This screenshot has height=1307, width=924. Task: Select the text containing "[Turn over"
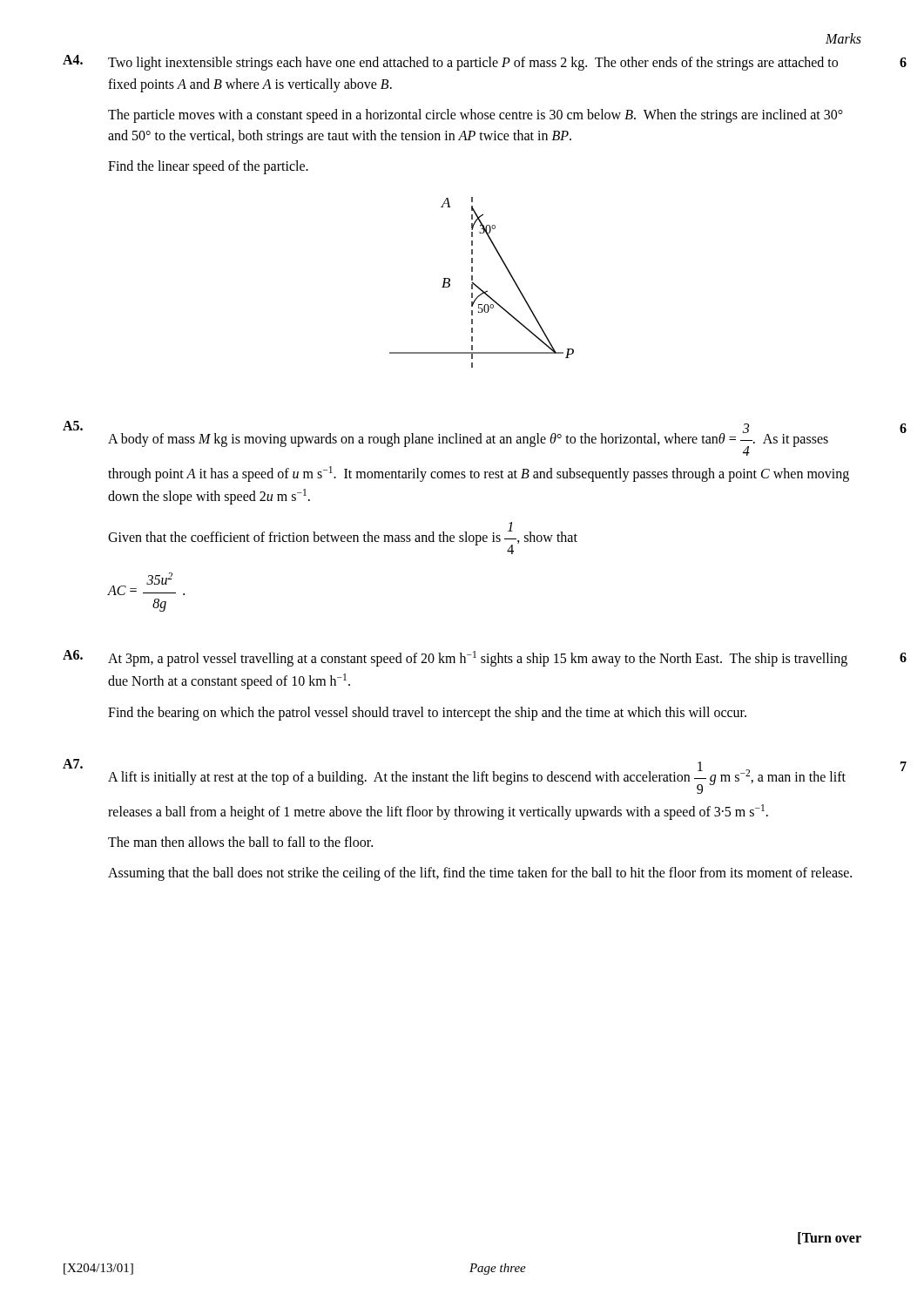coord(829,1238)
